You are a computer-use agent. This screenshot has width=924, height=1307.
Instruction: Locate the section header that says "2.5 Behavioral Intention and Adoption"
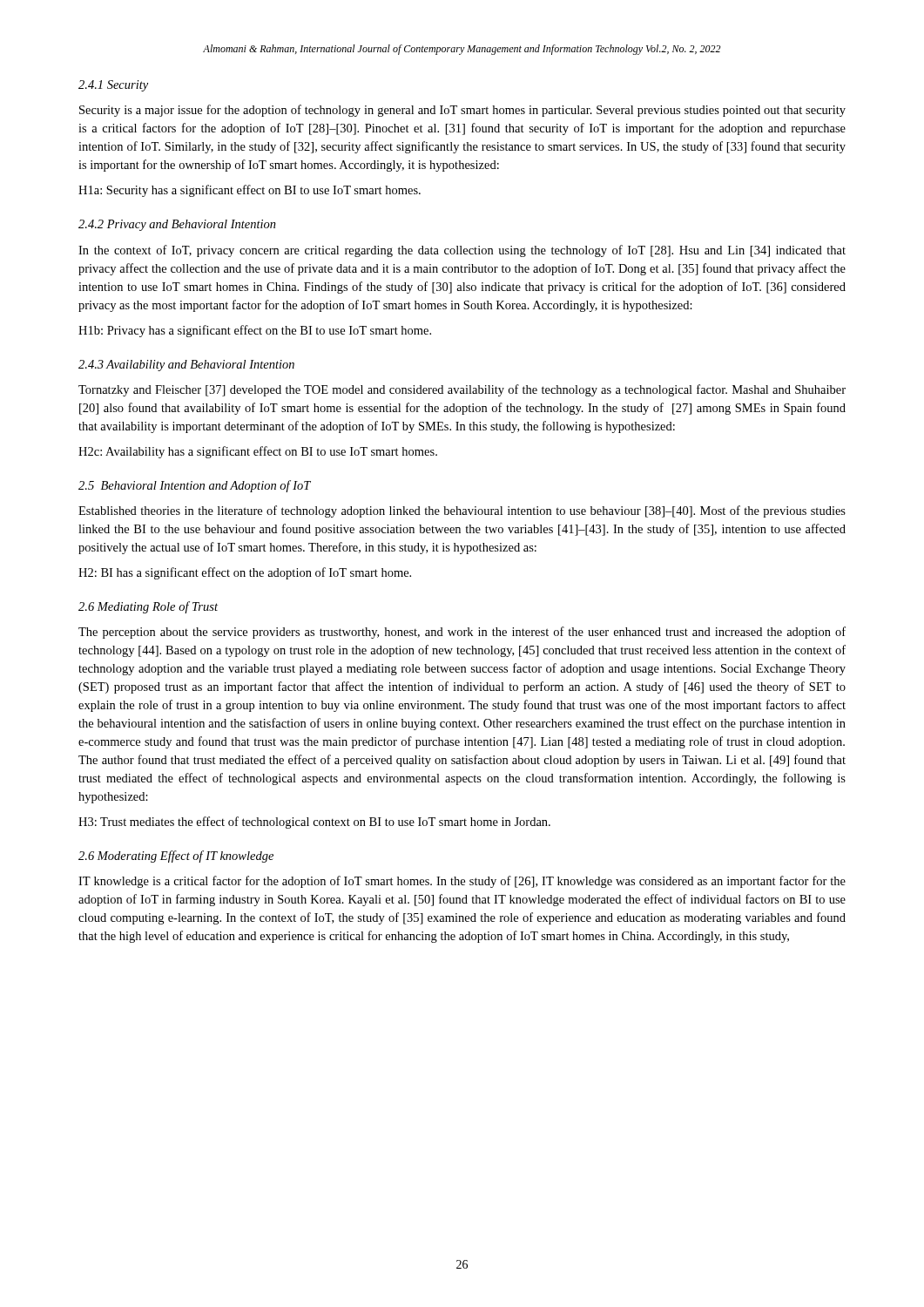tap(194, 485)
